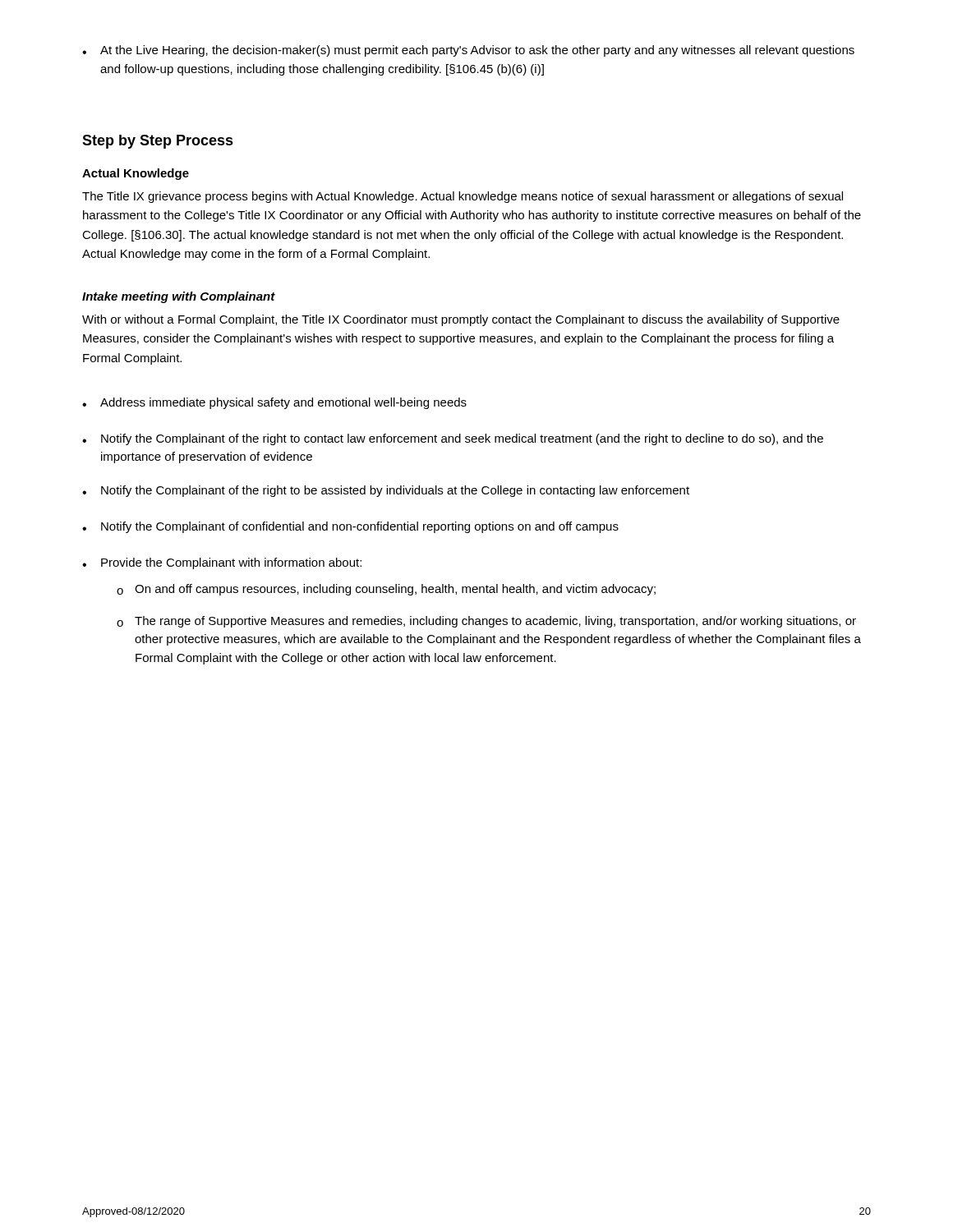953x1232 pixels.
Task: Find the section header on this page that starts "Step by Step"
Action: pyautogui.click(x=158, y=140)
